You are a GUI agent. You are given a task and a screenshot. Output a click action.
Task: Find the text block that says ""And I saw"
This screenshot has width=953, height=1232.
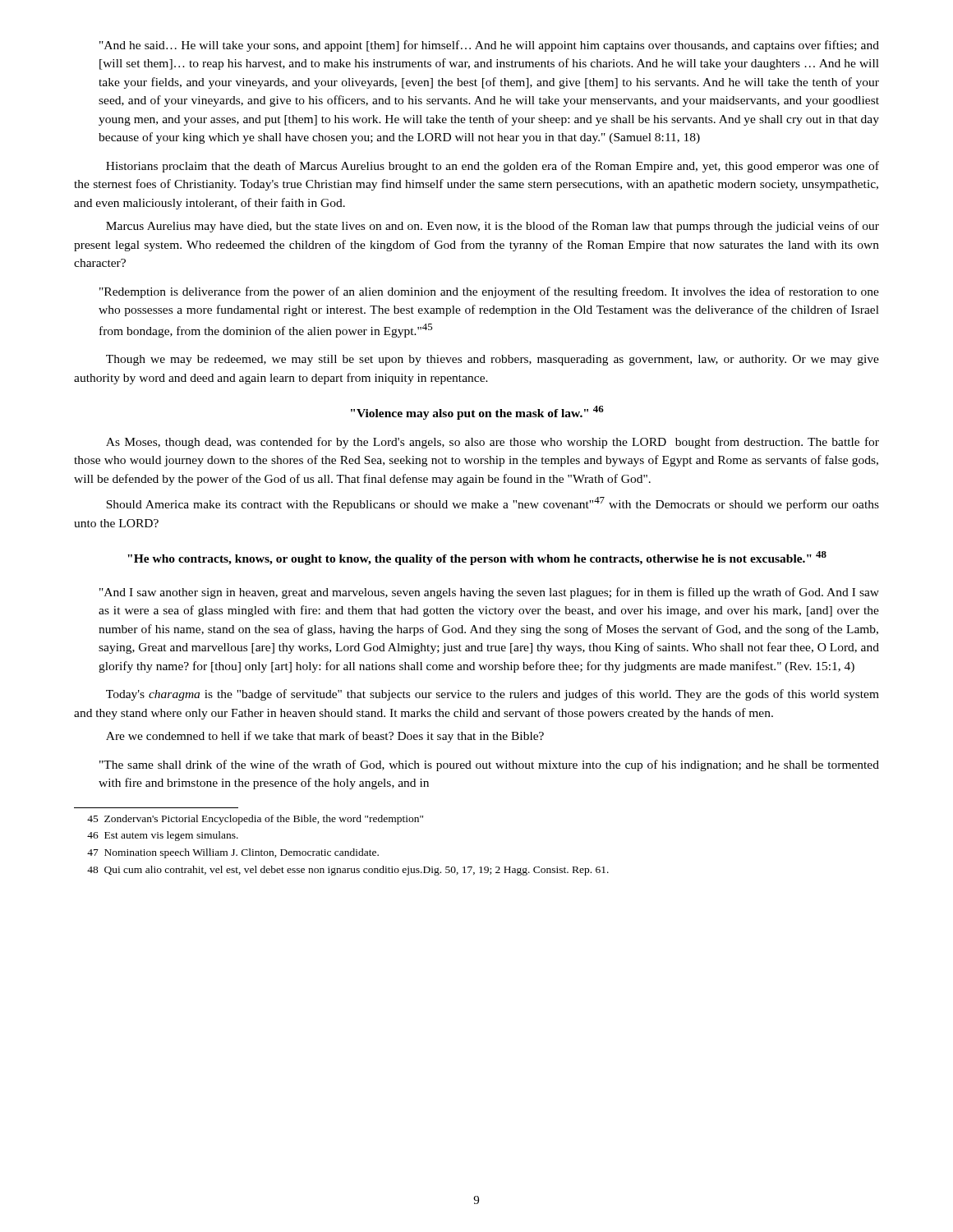click(x=489, y=629)
